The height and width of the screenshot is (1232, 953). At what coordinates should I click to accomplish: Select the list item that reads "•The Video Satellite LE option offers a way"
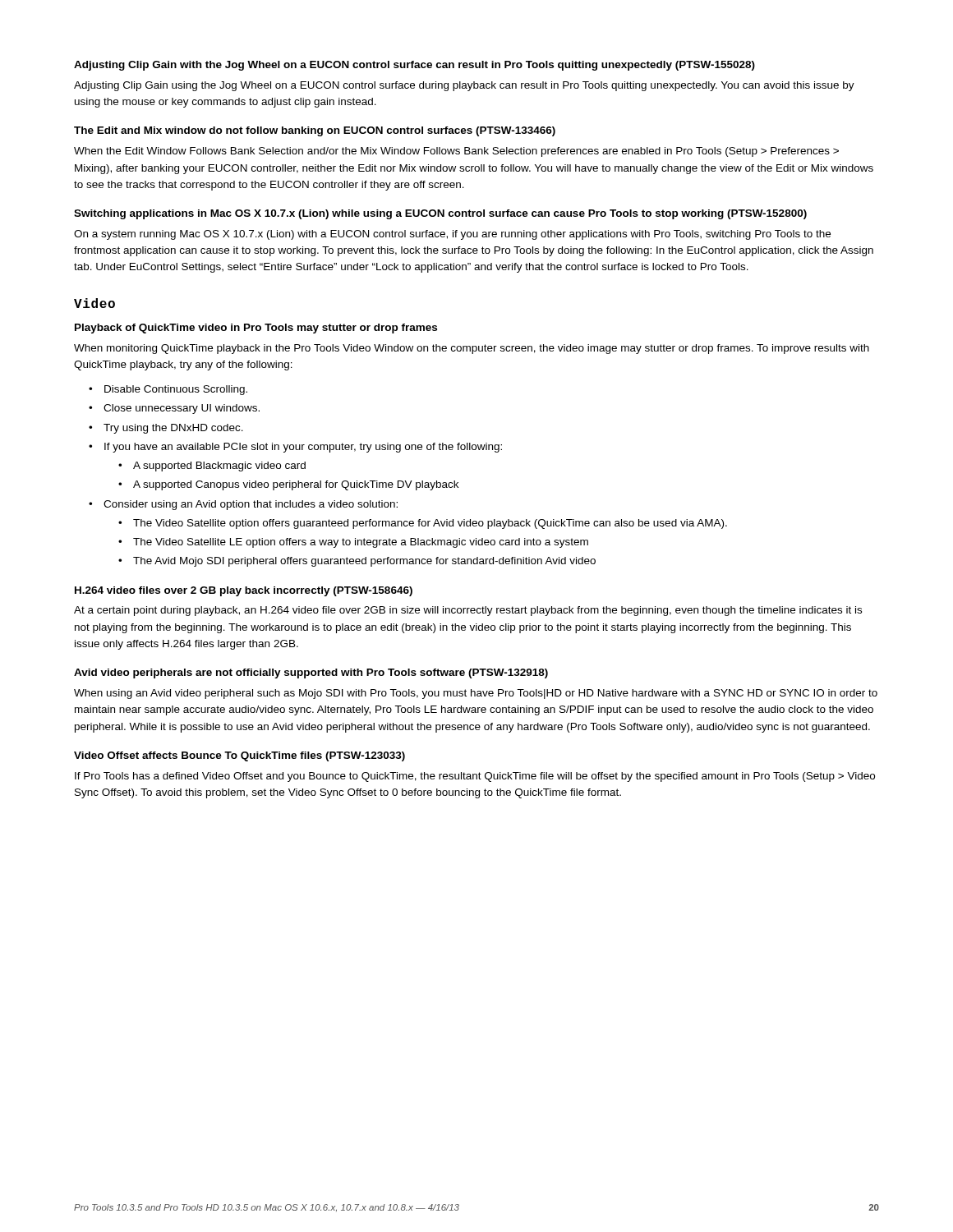pyautogui.click(x=354, y=542)
